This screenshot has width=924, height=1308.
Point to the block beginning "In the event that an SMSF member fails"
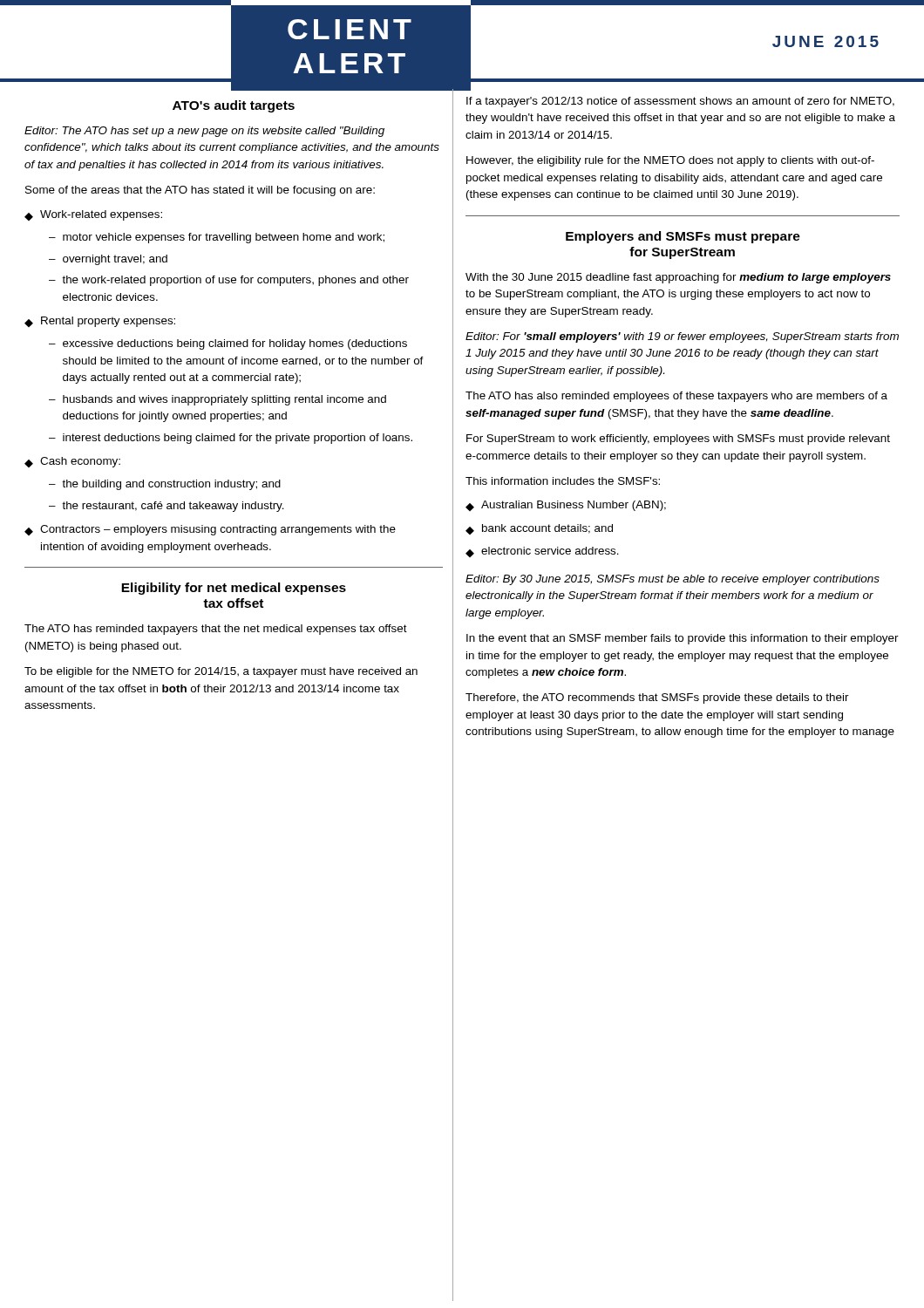click(682, 655)
